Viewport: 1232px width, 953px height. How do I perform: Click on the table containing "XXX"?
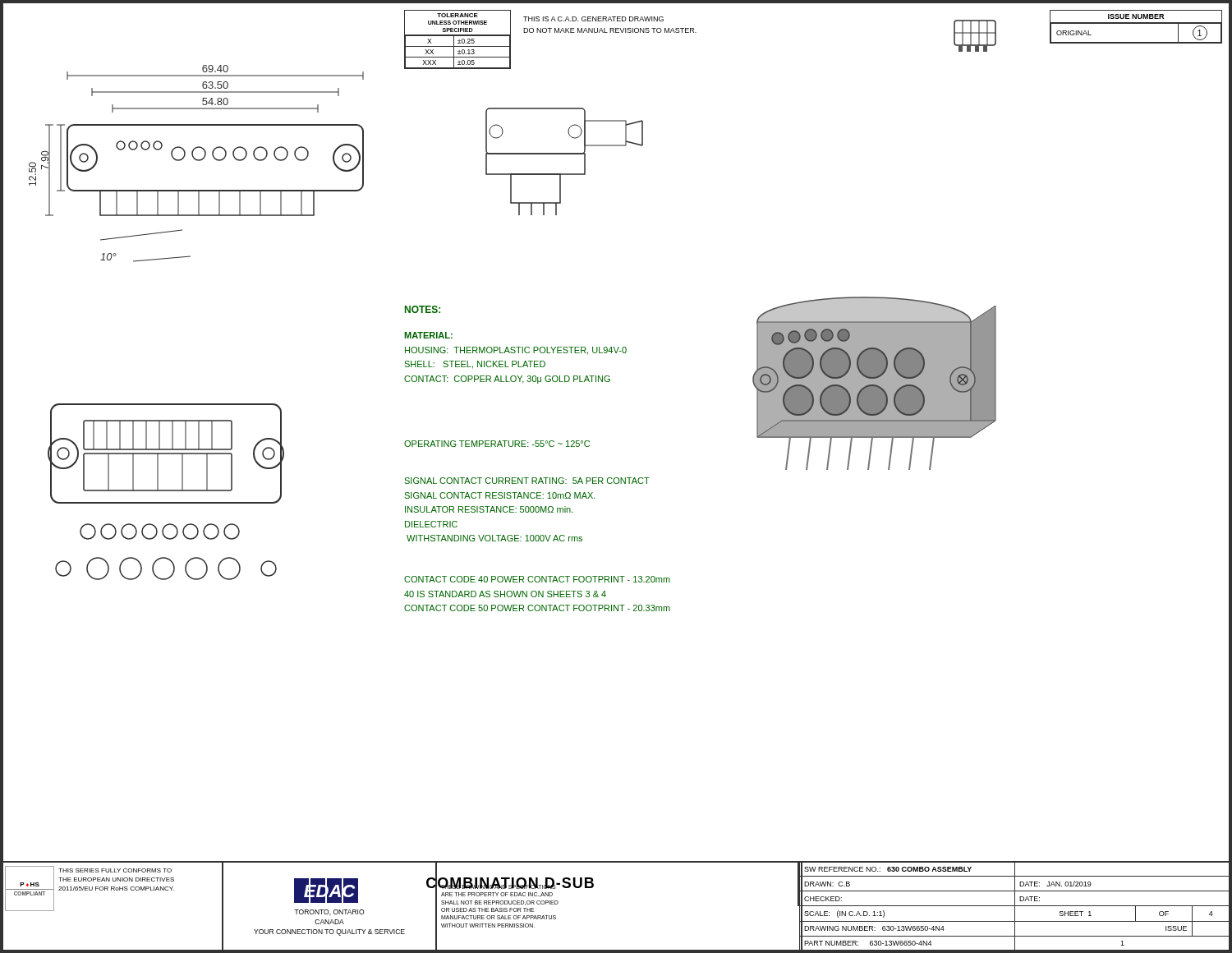[x=458, y=39]
